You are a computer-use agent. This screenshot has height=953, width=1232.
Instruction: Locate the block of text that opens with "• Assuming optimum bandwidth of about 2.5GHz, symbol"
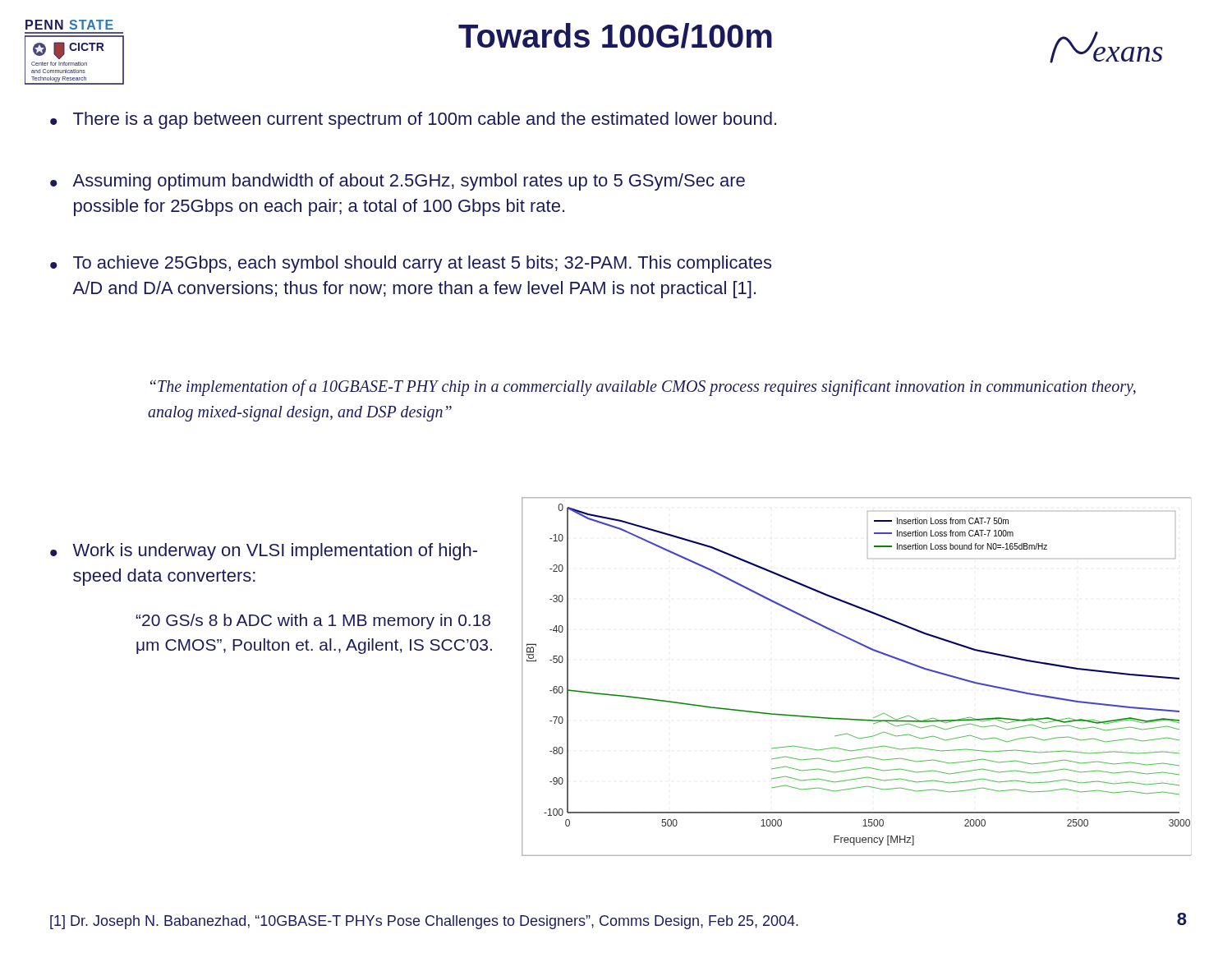pos(397,194)
